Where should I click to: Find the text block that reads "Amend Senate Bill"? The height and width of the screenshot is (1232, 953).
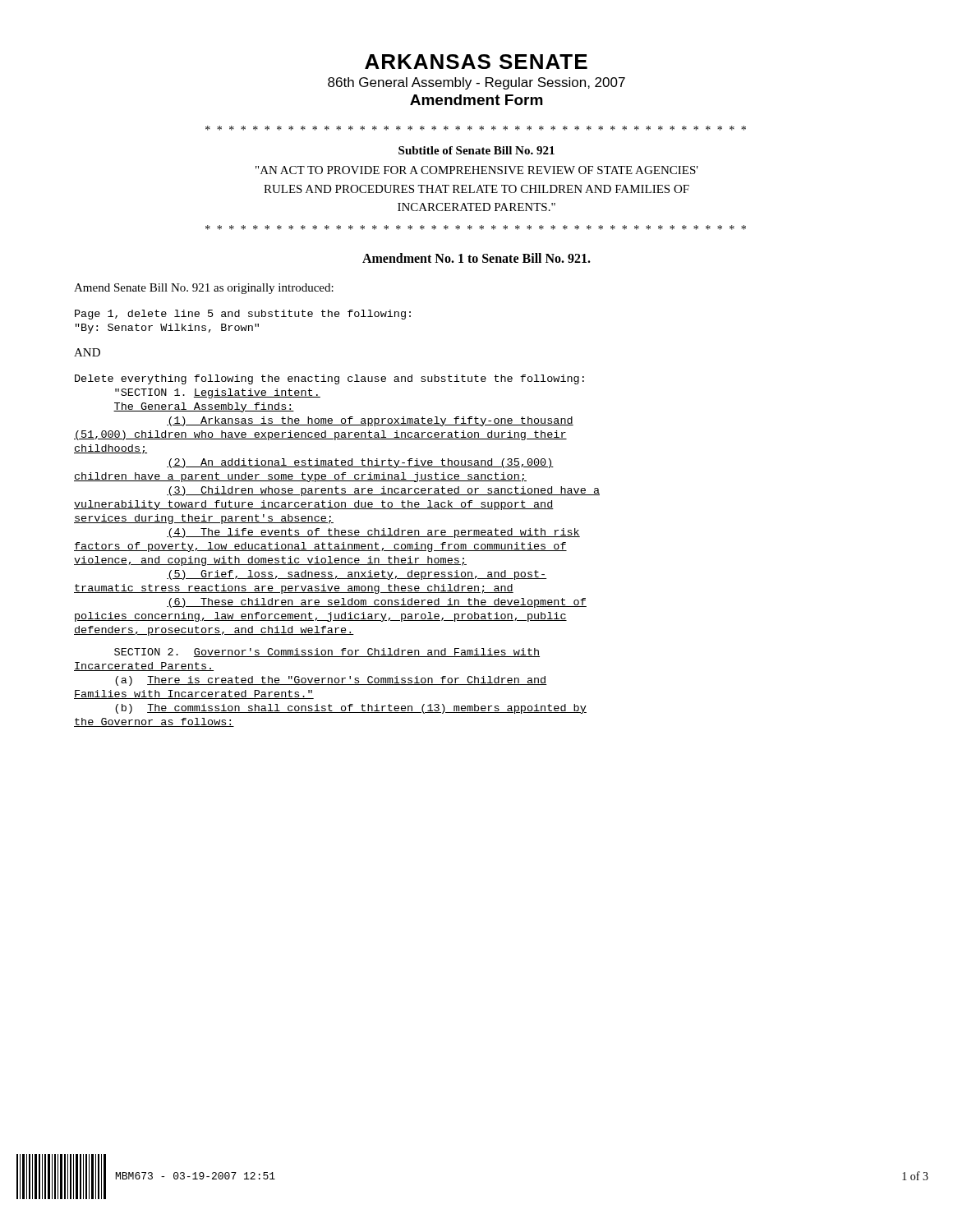204,287
